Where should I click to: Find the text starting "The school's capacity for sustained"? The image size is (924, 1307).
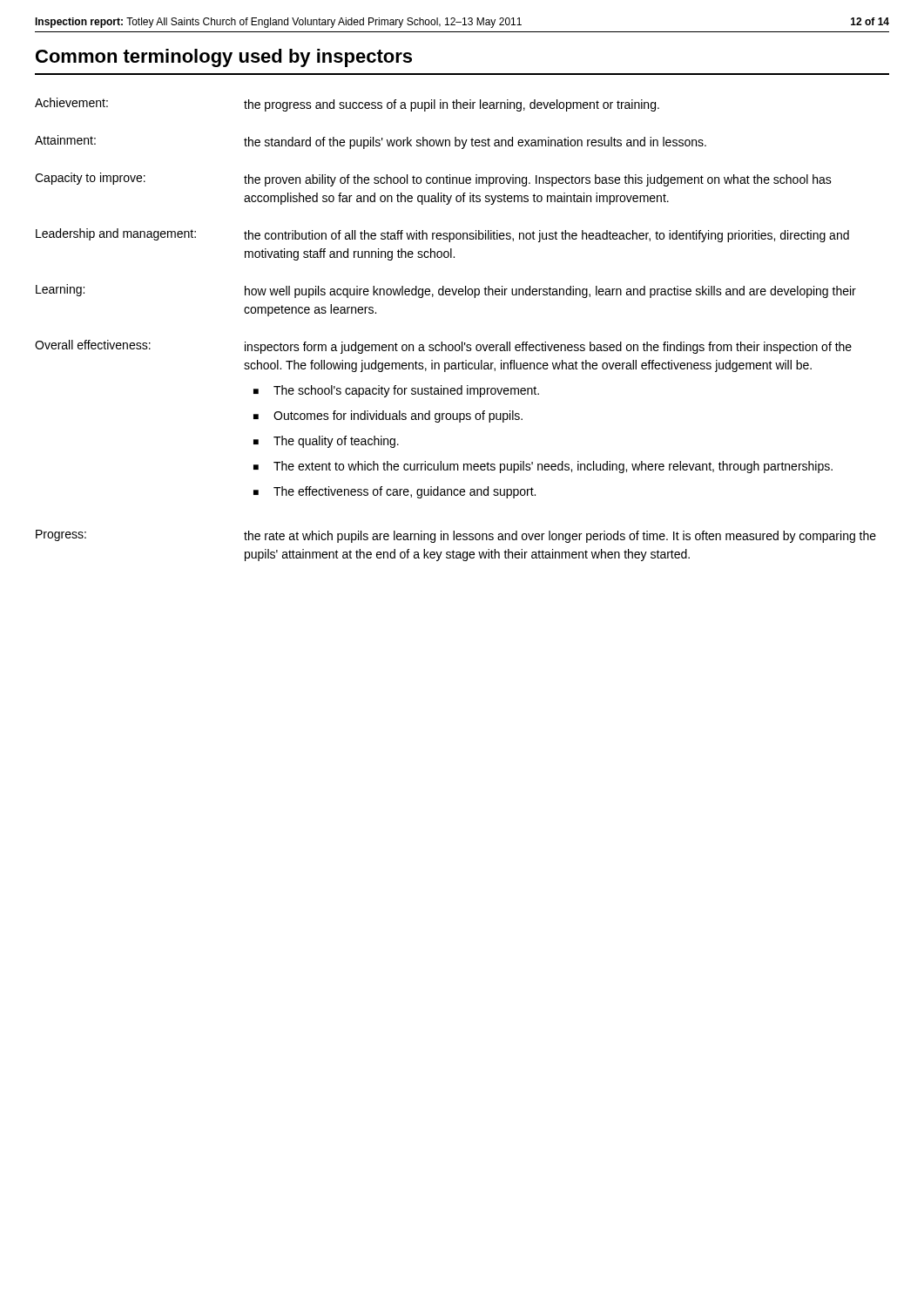point(407,390)
